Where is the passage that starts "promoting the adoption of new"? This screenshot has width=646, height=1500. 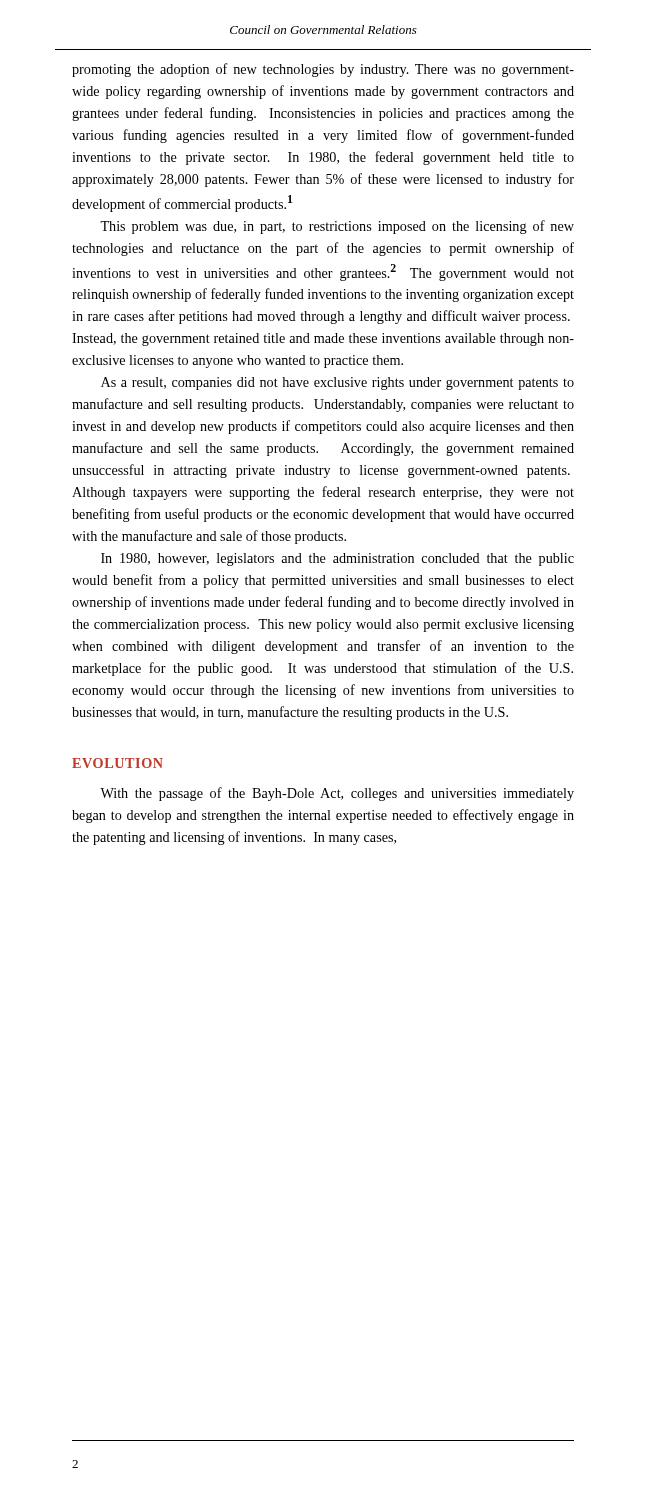point(323,391)
